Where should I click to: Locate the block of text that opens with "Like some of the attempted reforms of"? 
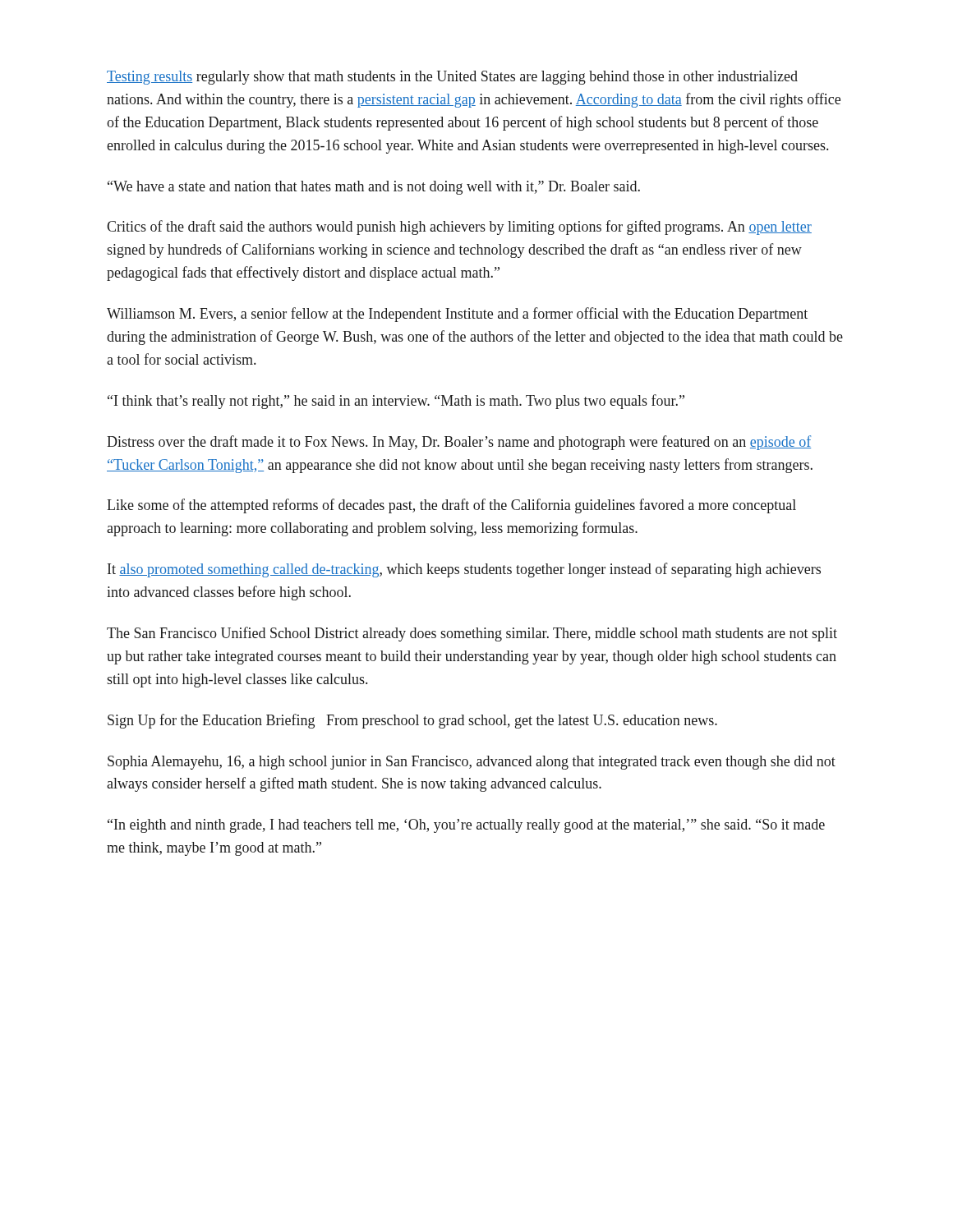452,517
